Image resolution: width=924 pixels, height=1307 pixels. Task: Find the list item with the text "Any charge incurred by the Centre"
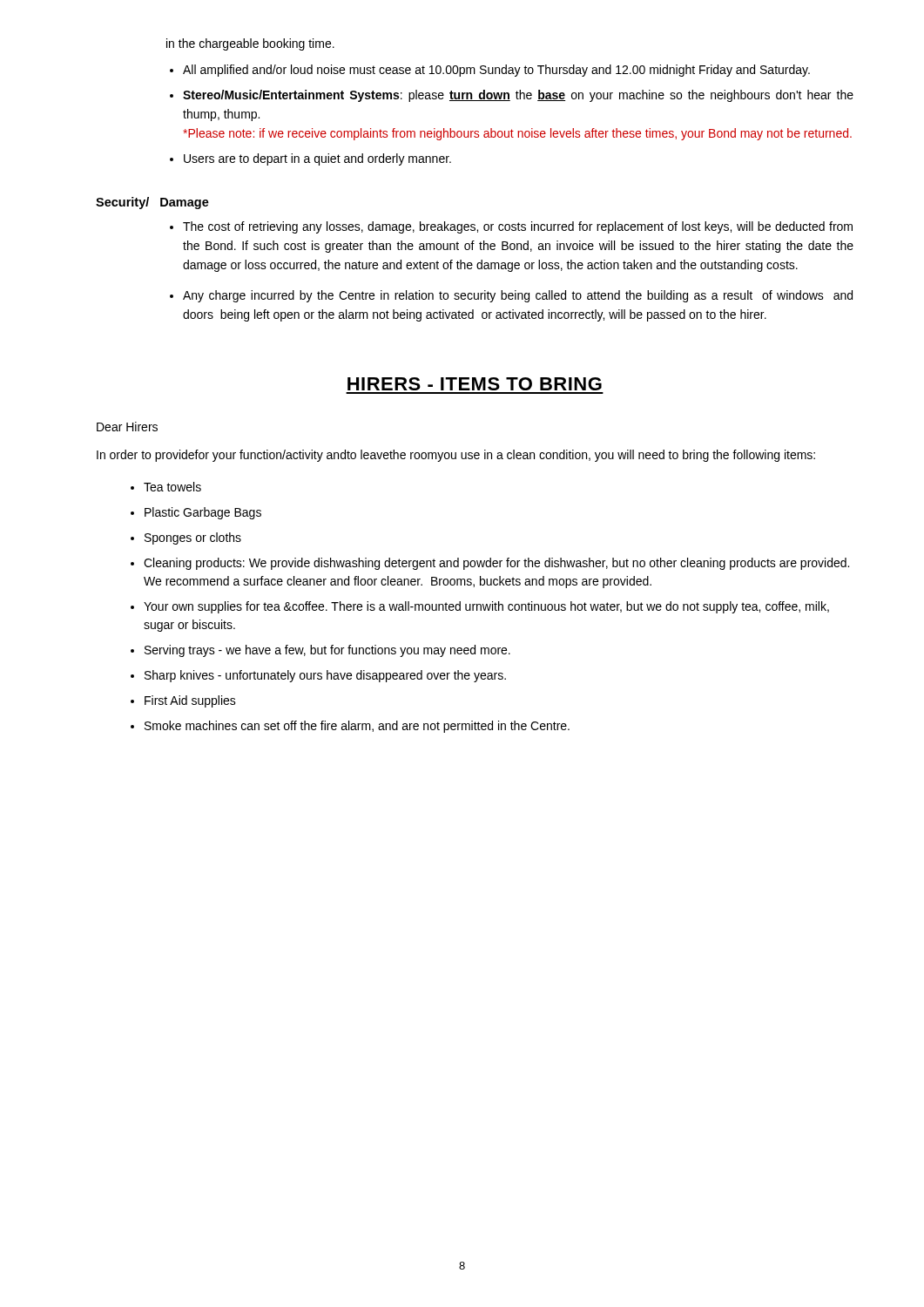(x=518, y=306)
